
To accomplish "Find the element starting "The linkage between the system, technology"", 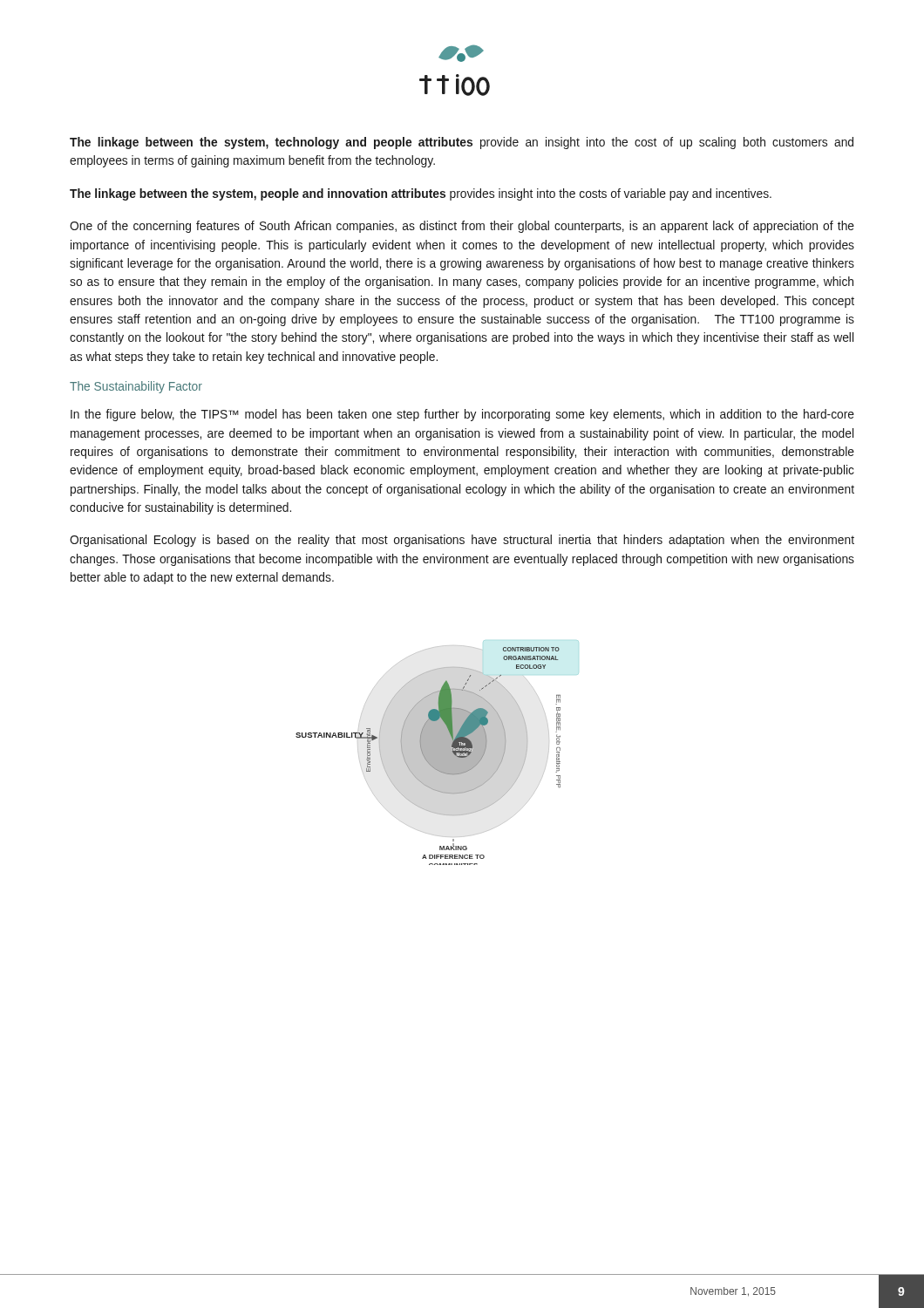I will (x=462, y=152).
